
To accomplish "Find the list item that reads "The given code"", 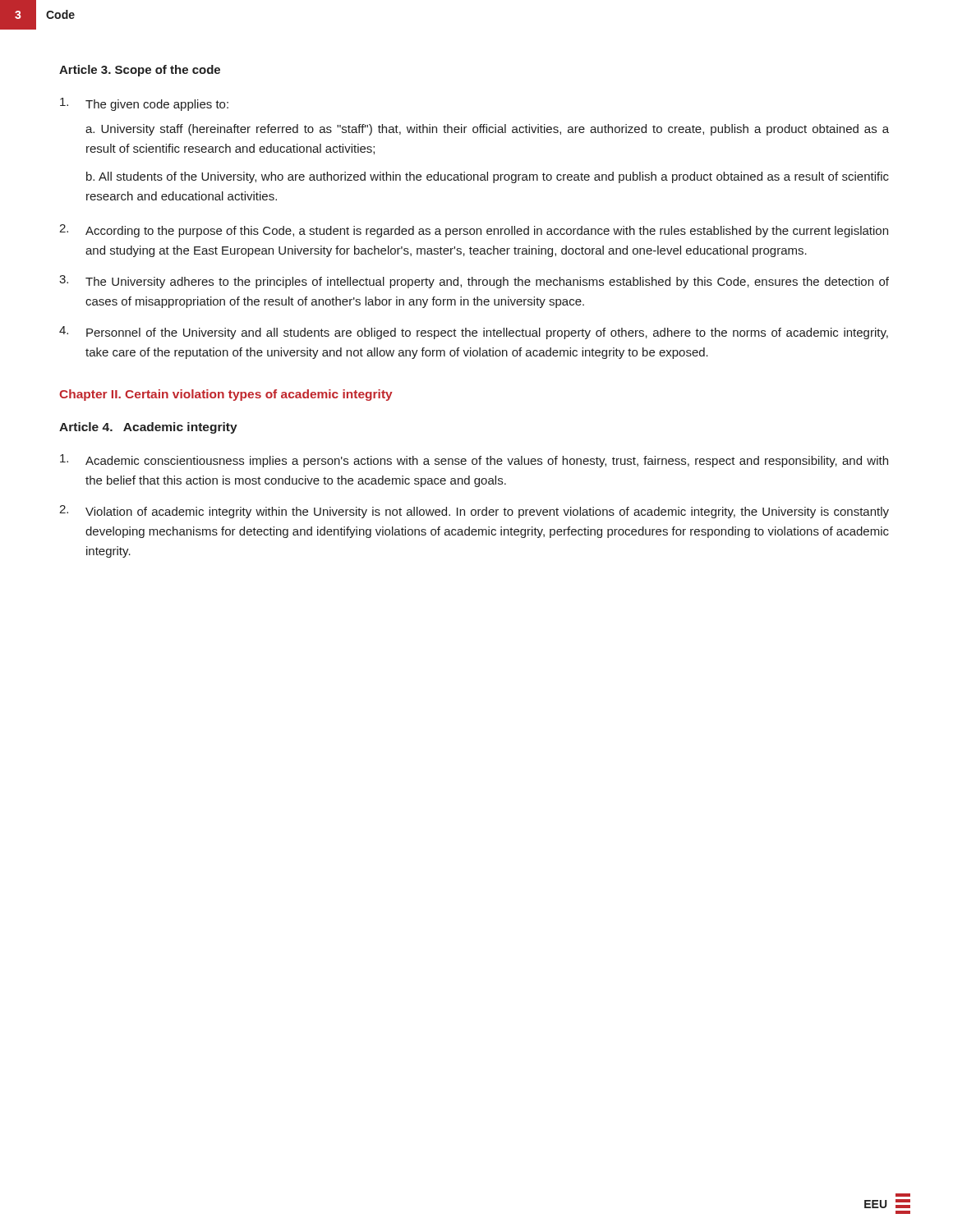I will click(144, 104).
